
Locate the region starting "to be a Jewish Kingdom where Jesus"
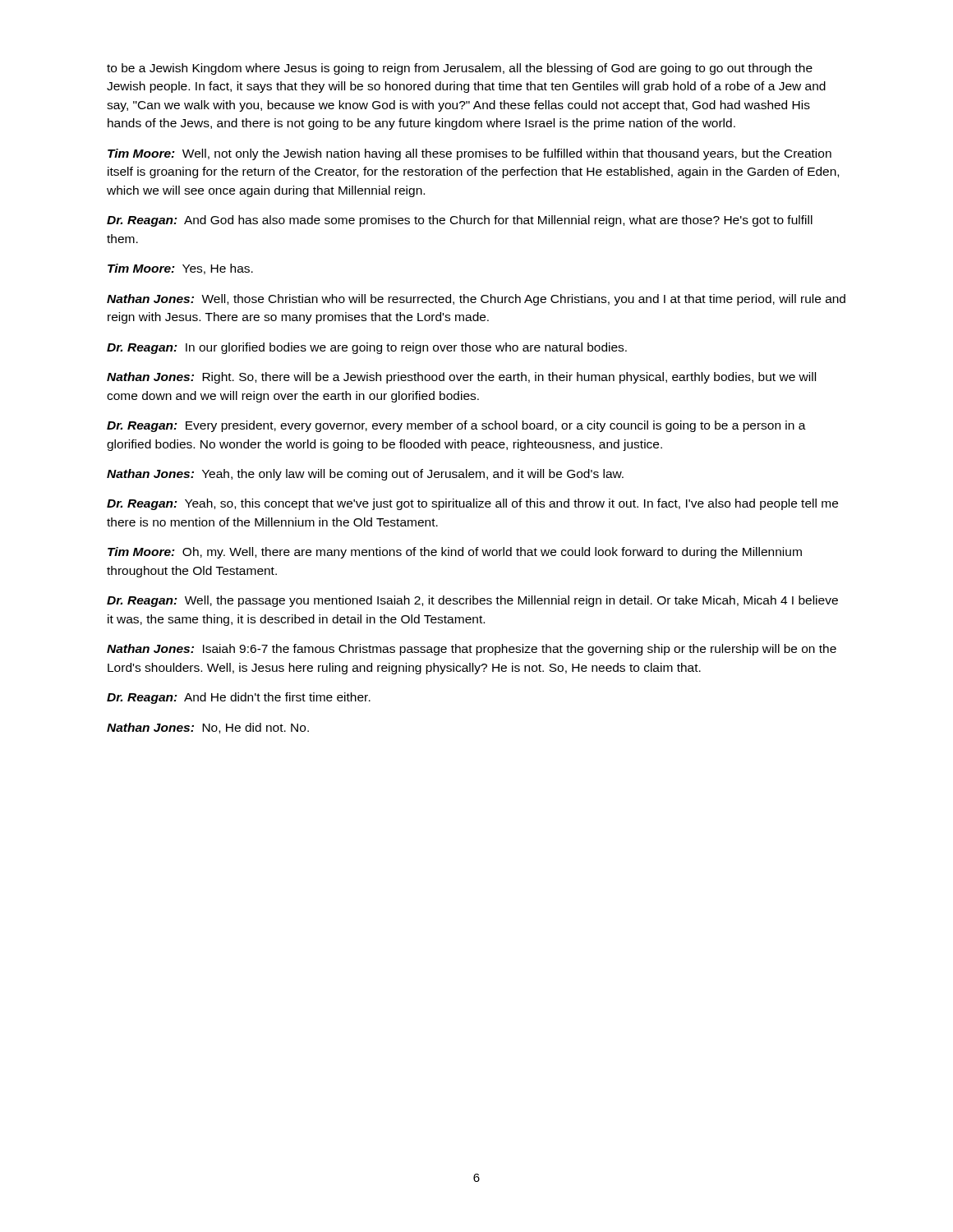[x=466, y=95]
